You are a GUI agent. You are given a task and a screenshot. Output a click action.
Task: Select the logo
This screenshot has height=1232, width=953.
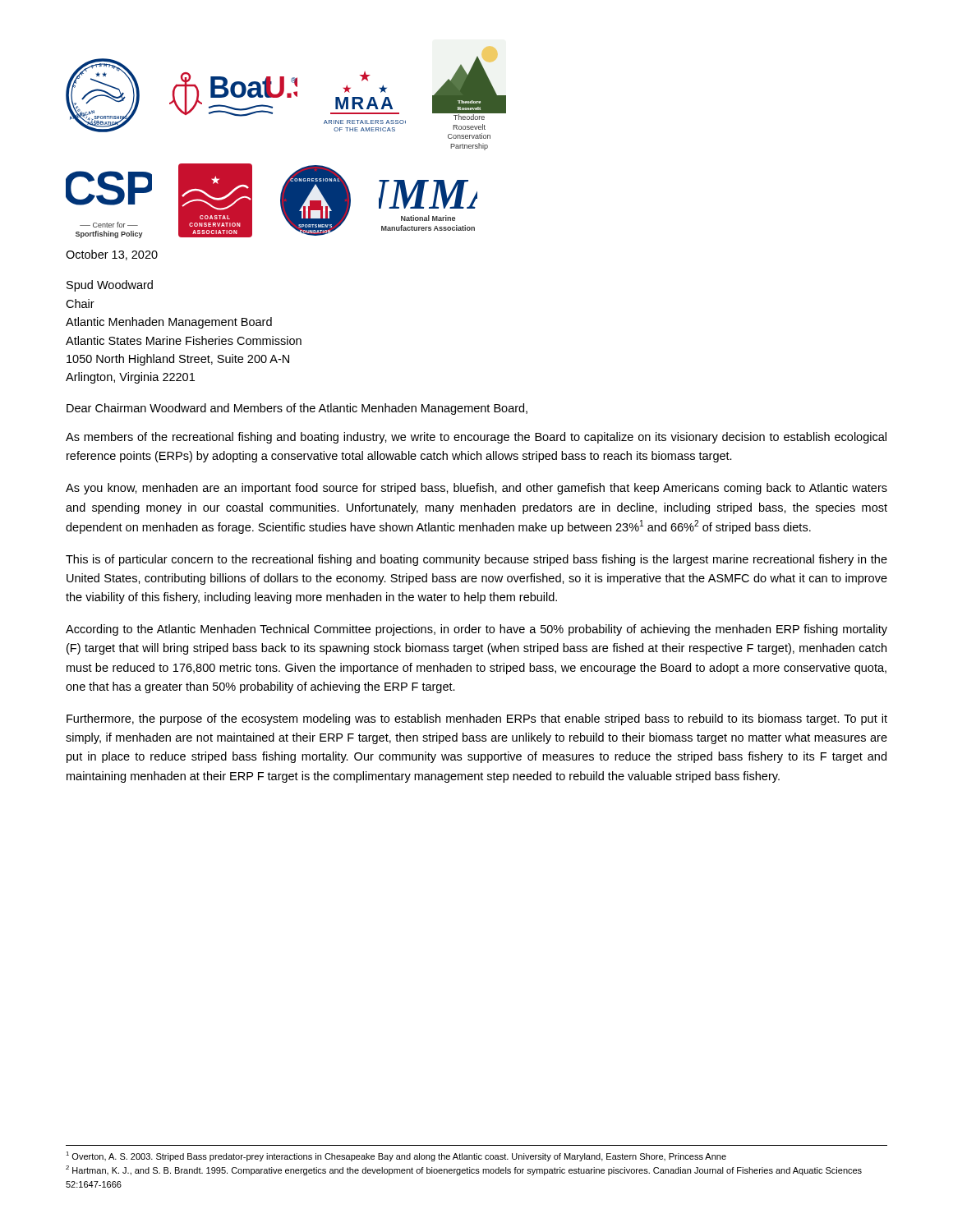pos(476,140)
